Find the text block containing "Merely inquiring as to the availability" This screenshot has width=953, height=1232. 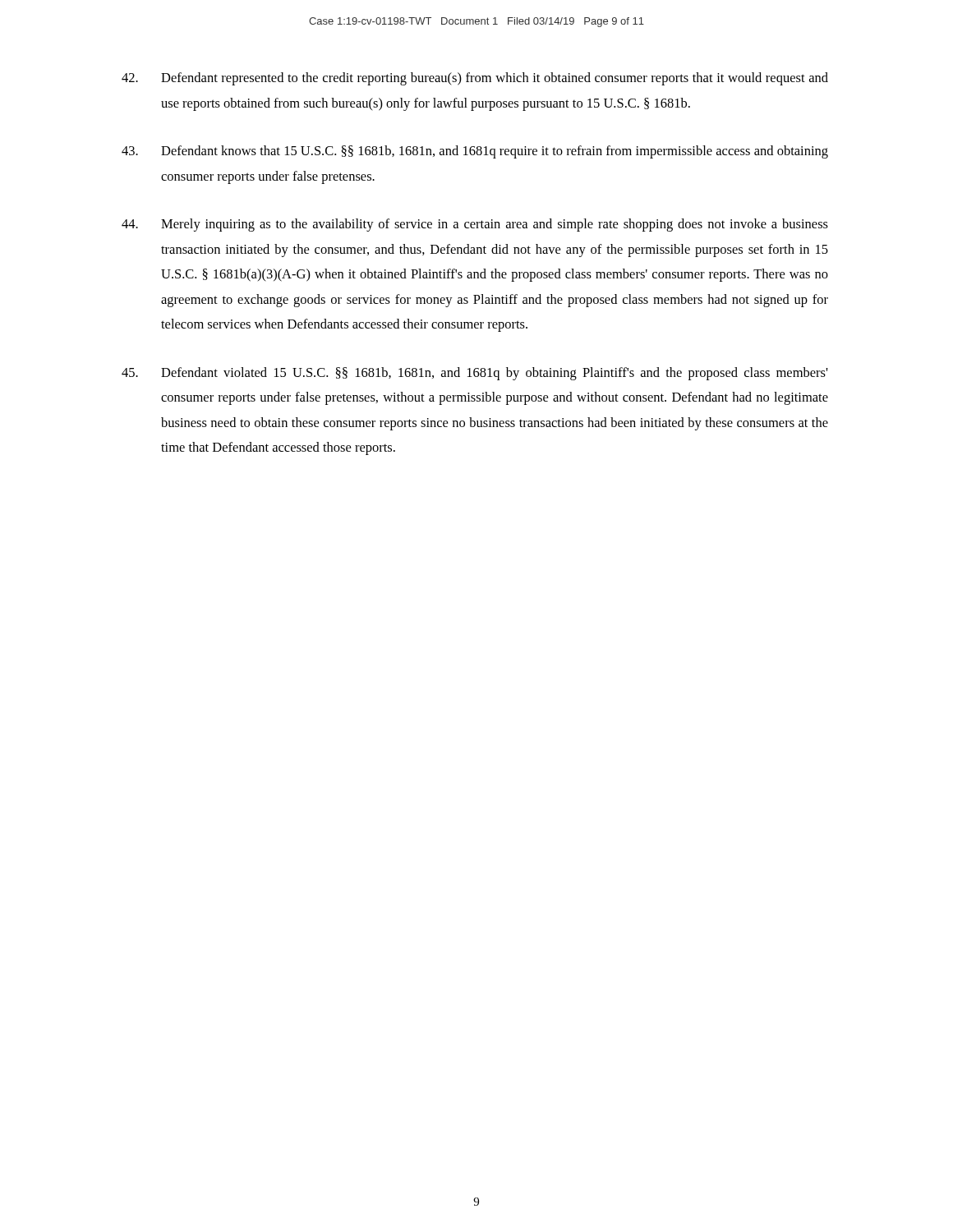click(x=475, y=275)
